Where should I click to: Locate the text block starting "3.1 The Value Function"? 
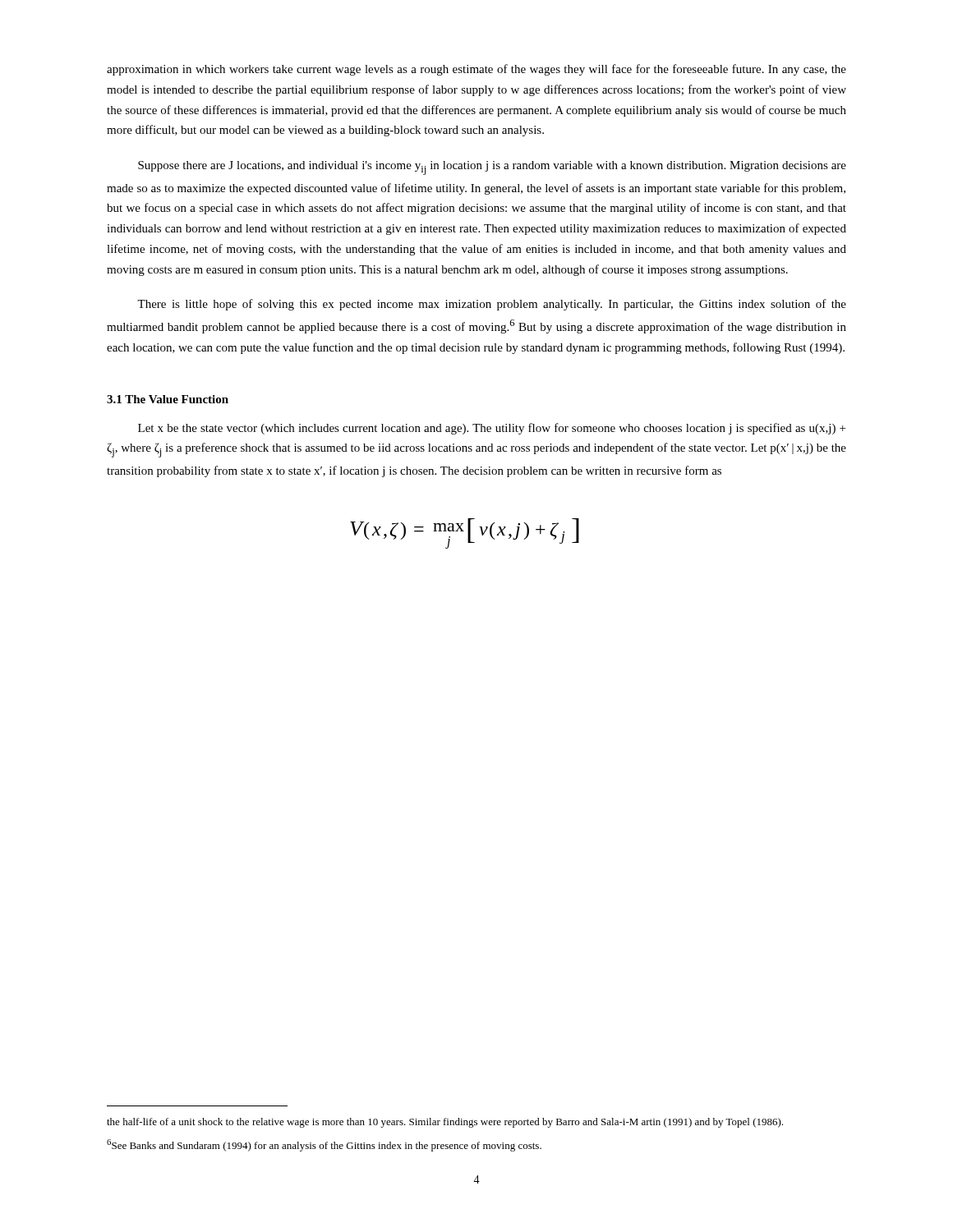point(168,399)
